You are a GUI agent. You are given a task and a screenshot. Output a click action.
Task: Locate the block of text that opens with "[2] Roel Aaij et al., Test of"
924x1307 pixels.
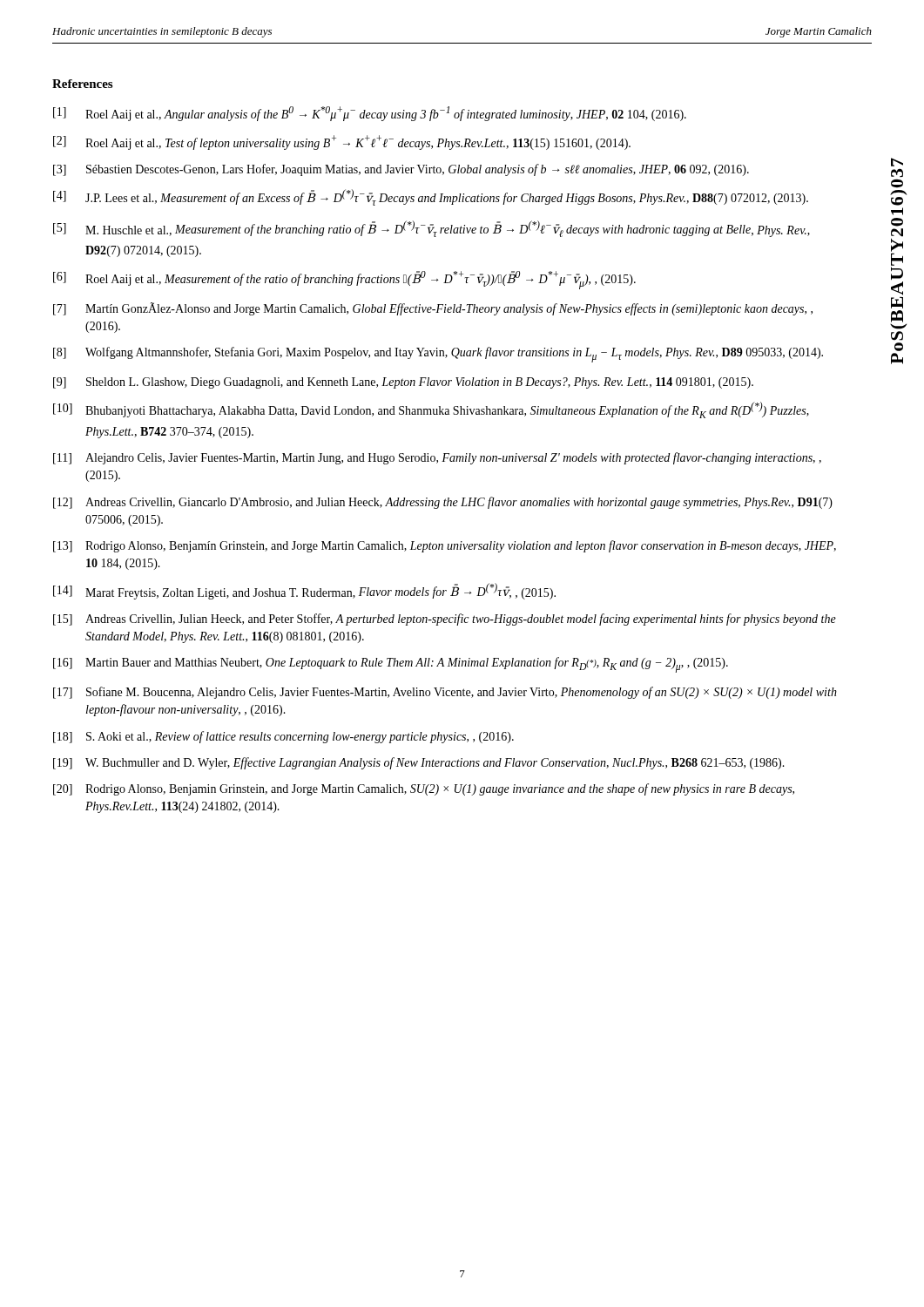coord(449,142)
